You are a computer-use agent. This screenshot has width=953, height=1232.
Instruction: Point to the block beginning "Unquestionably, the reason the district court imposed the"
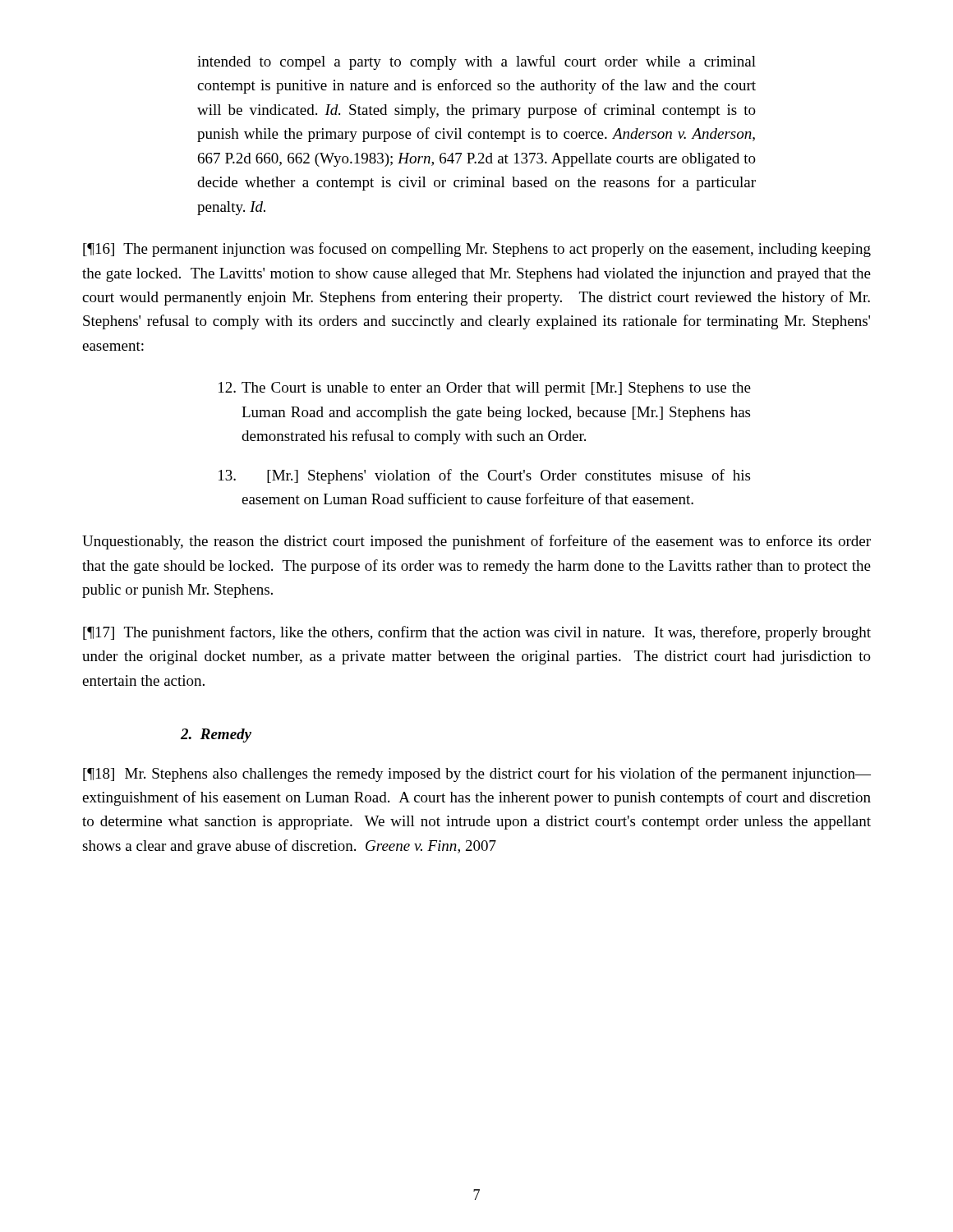point(476,565)
